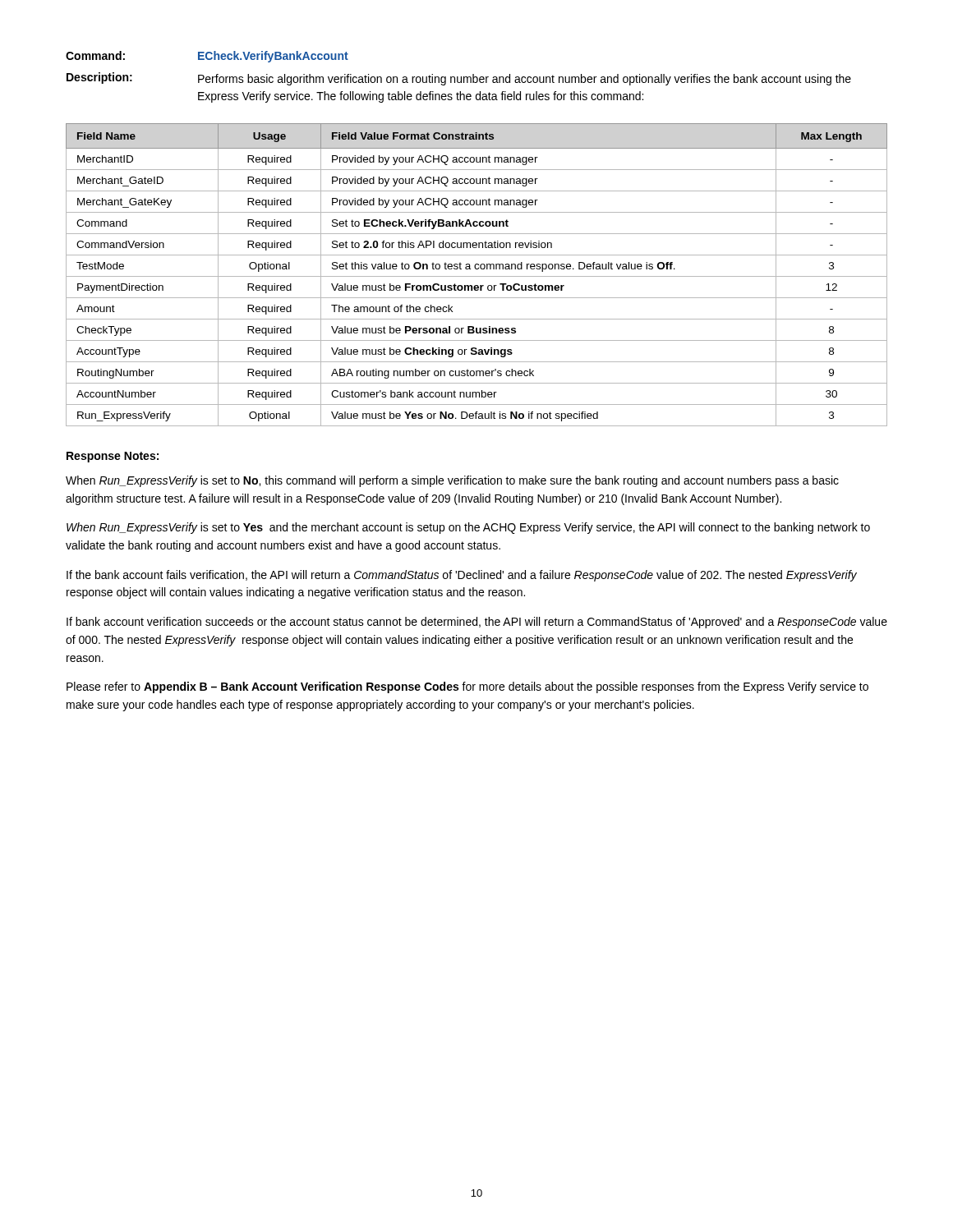The width and height of the screenshot is (953, 1232).
Task: Locate the text block that says "Please refer to Appendix"
Action: tap(467, 696)
